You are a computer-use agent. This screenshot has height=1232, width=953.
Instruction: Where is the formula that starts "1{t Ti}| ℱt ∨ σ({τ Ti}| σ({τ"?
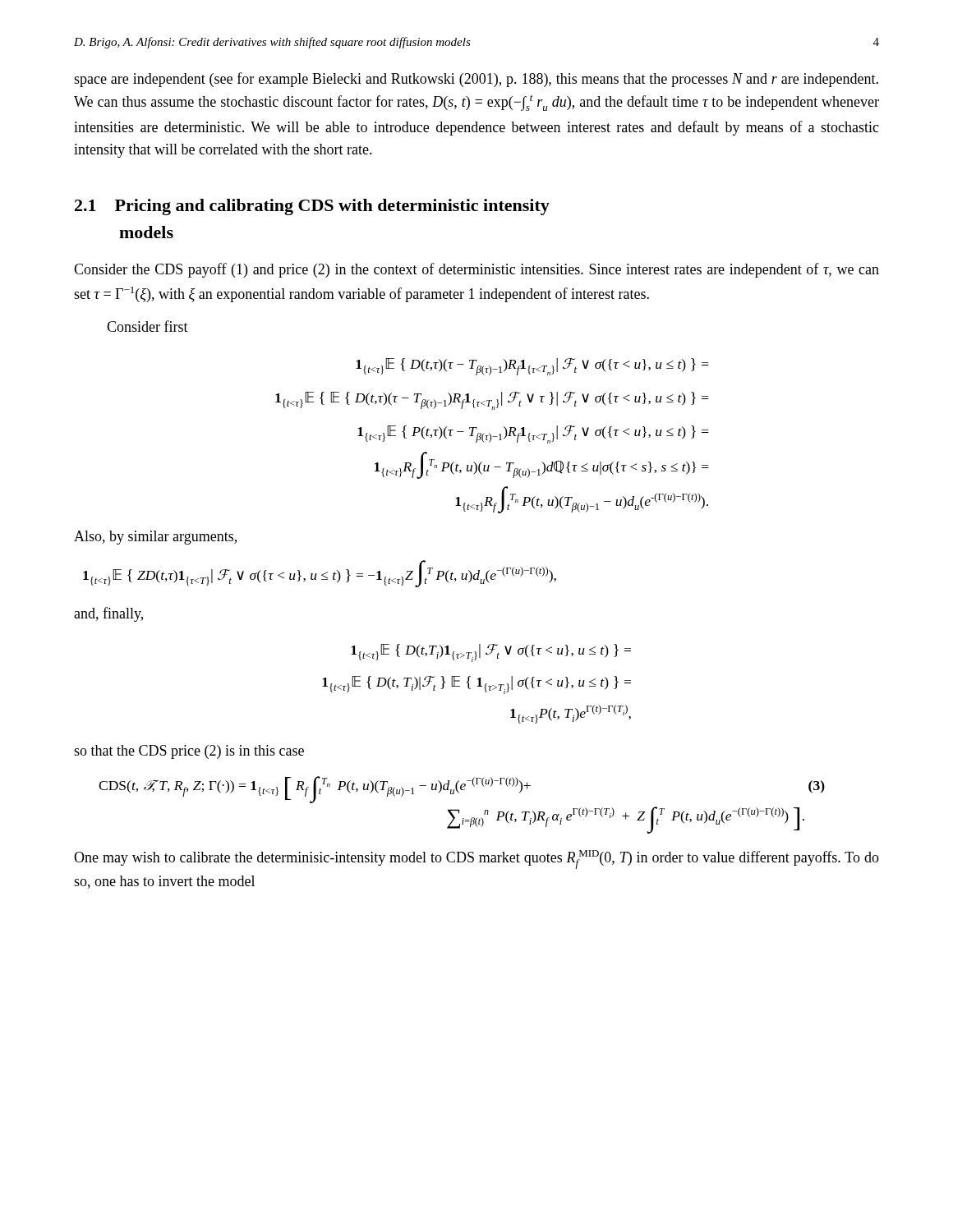476,681
